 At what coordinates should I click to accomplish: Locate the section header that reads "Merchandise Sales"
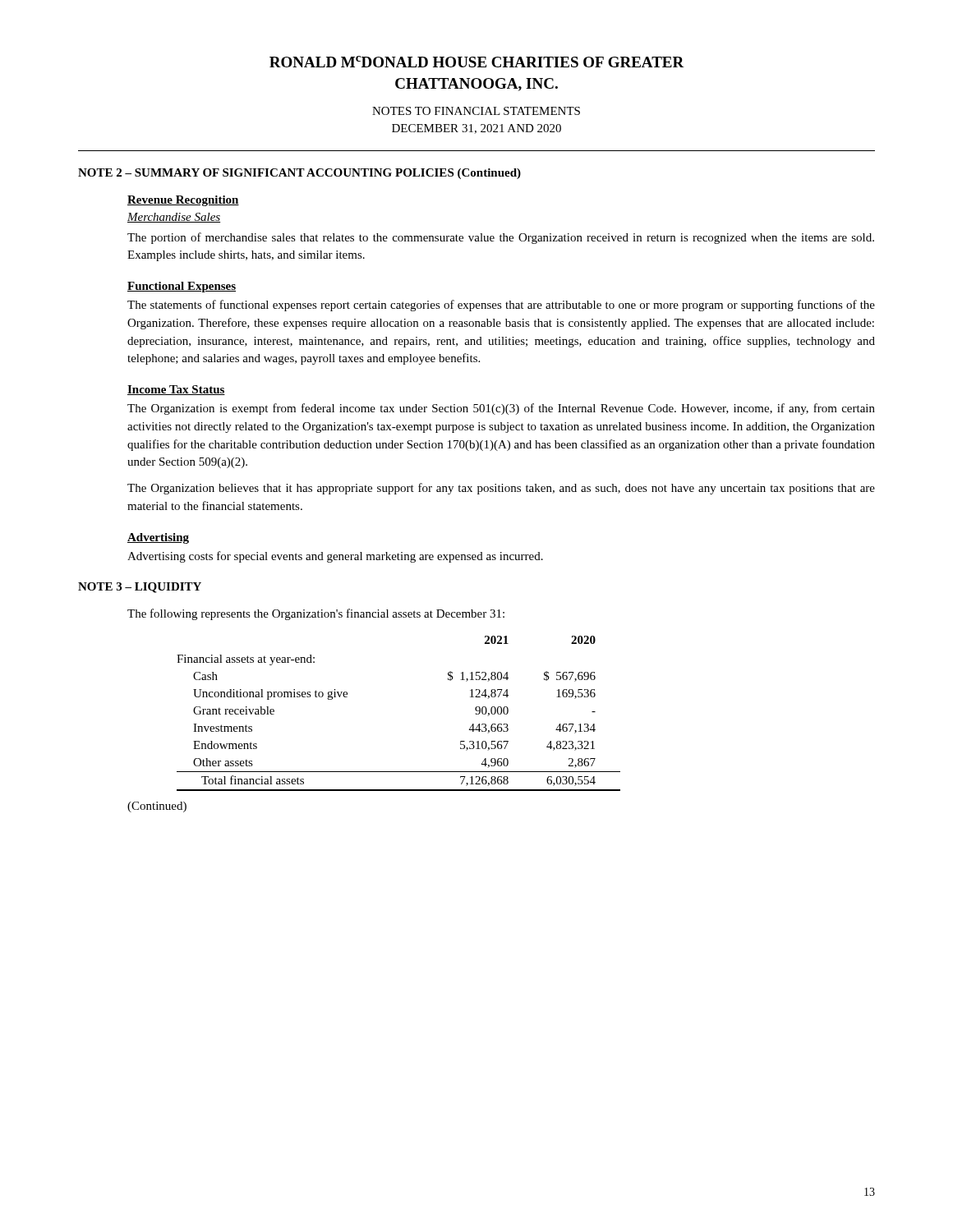tap(174, 217)
